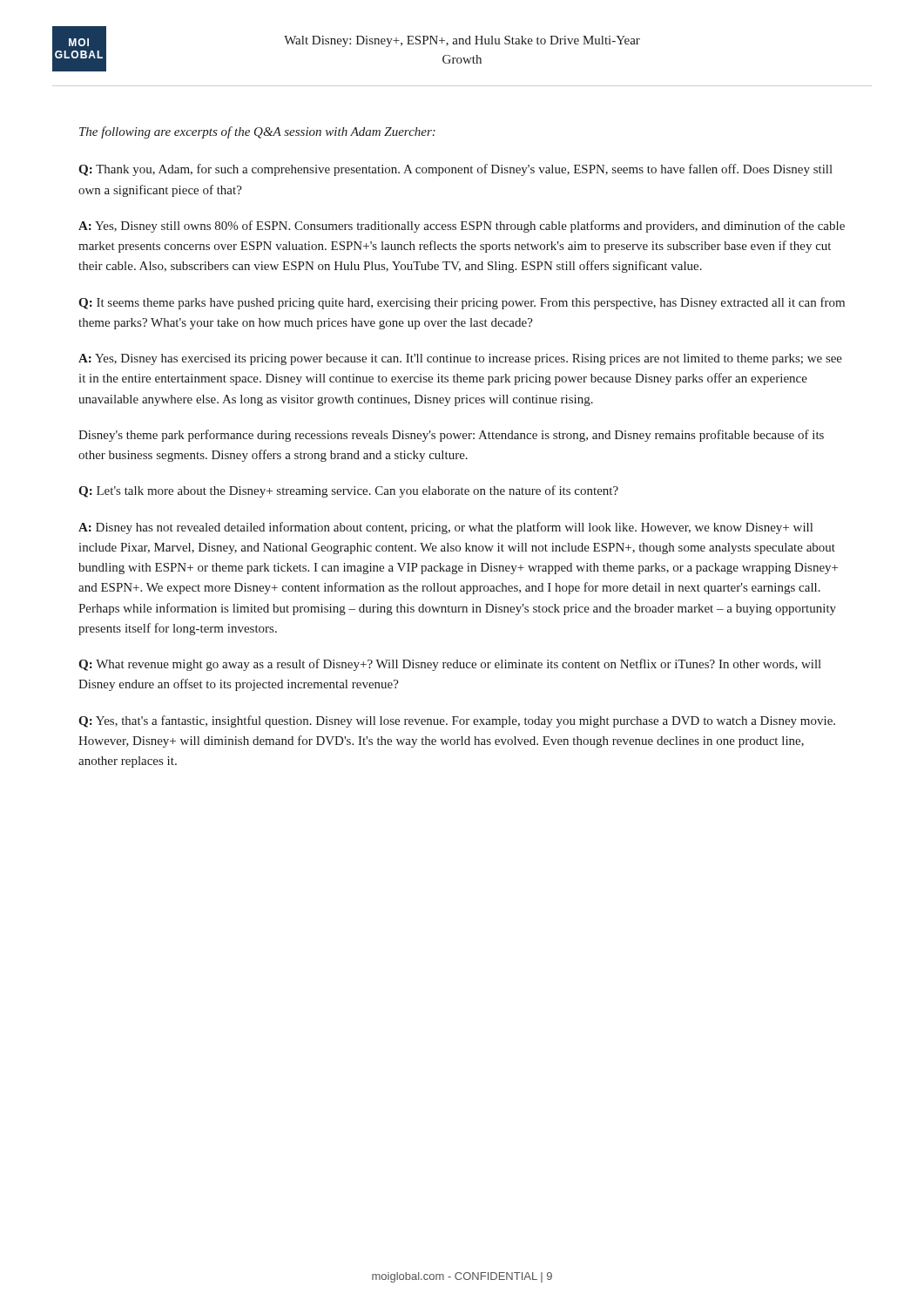Find the block starting "Q: Yes, that's a"
This screenshot has width=924, height=1307.
[x=457, y=740]
